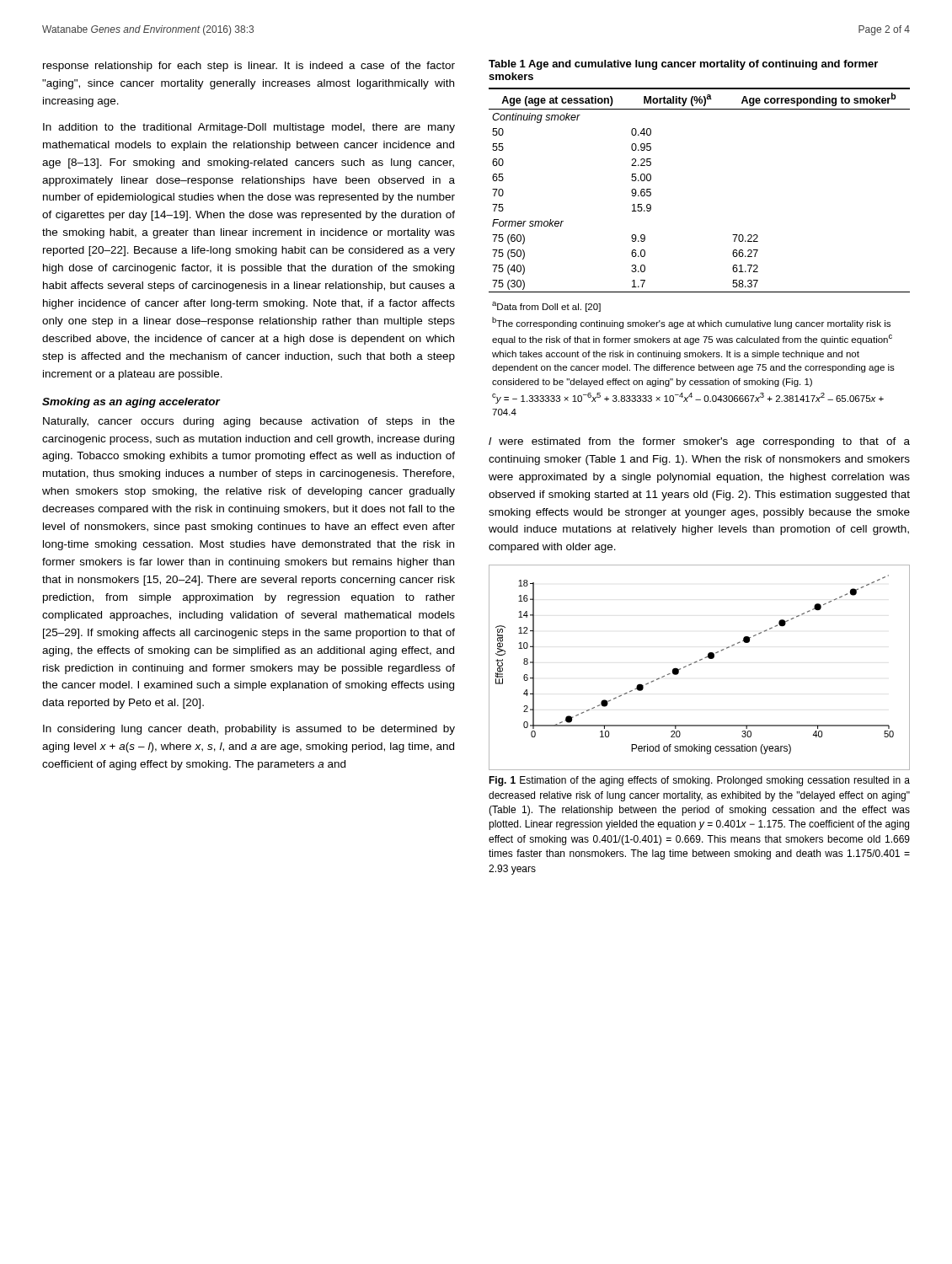Navigate to the passage starting "Table 1 Age and cumulative lung cancer"
The image size is (952, 1264).
coord(699,70)
